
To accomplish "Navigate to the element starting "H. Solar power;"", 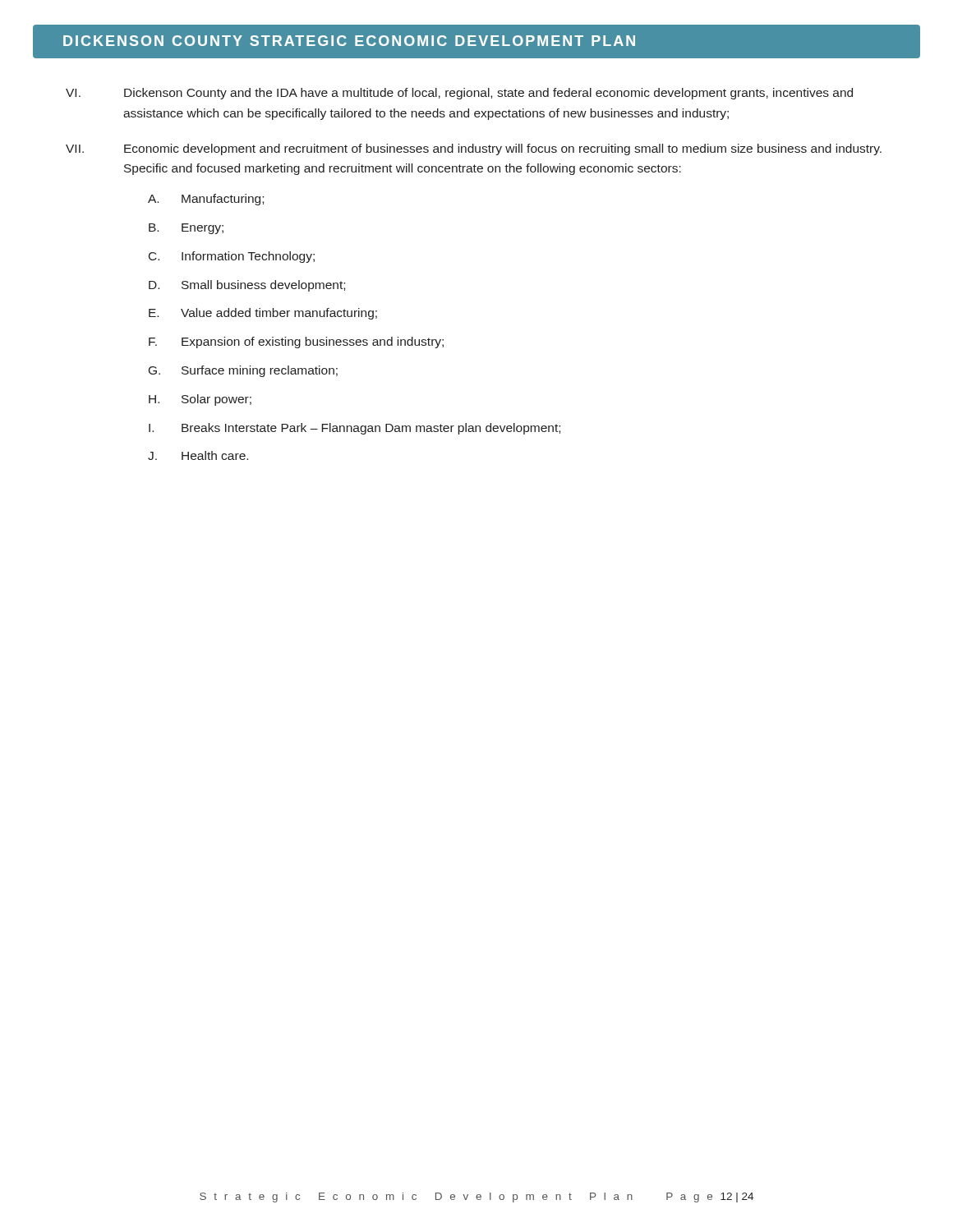I will point(200,400).
